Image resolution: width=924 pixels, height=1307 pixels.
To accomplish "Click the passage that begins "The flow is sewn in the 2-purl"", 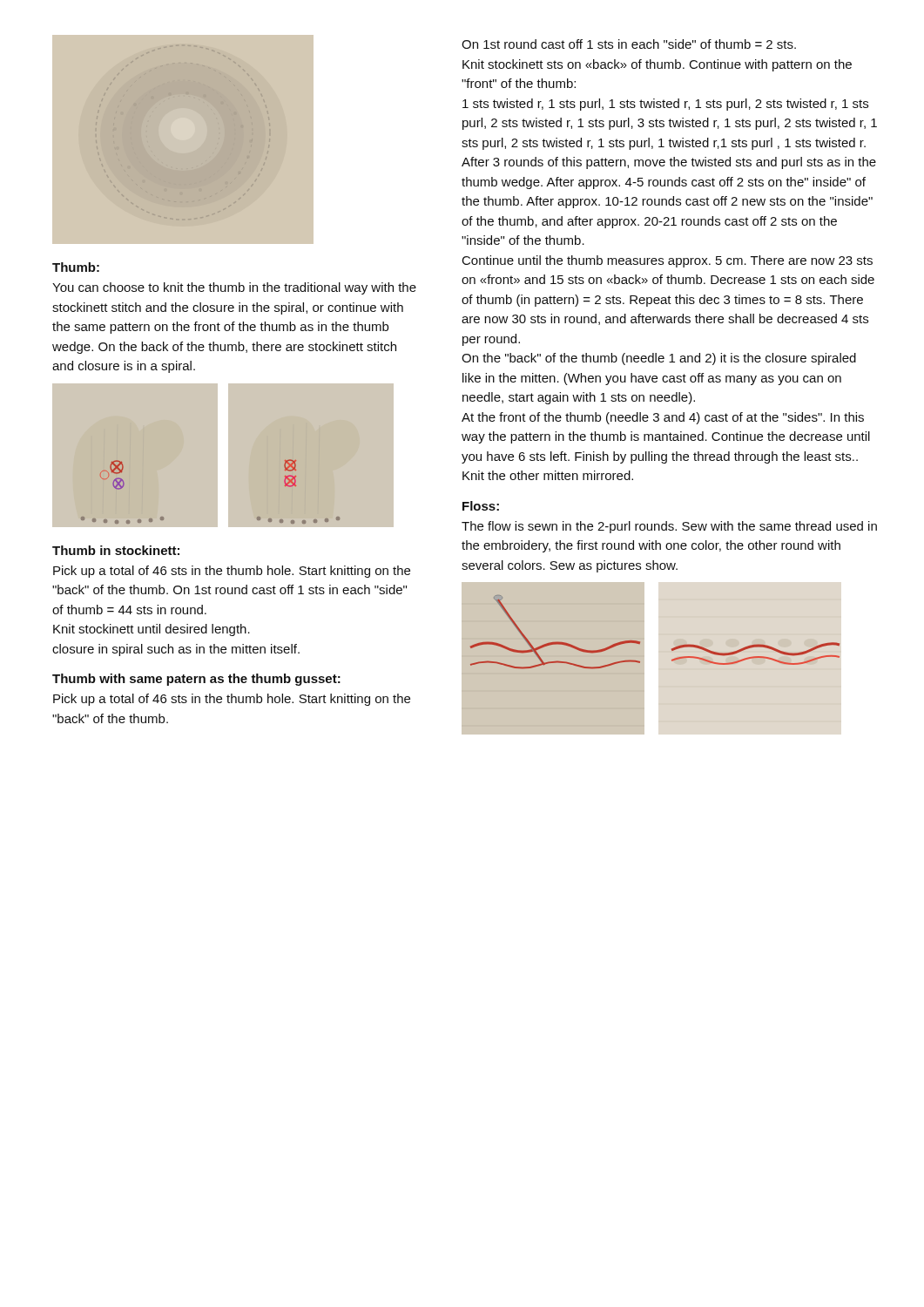I will coord(671,546).
